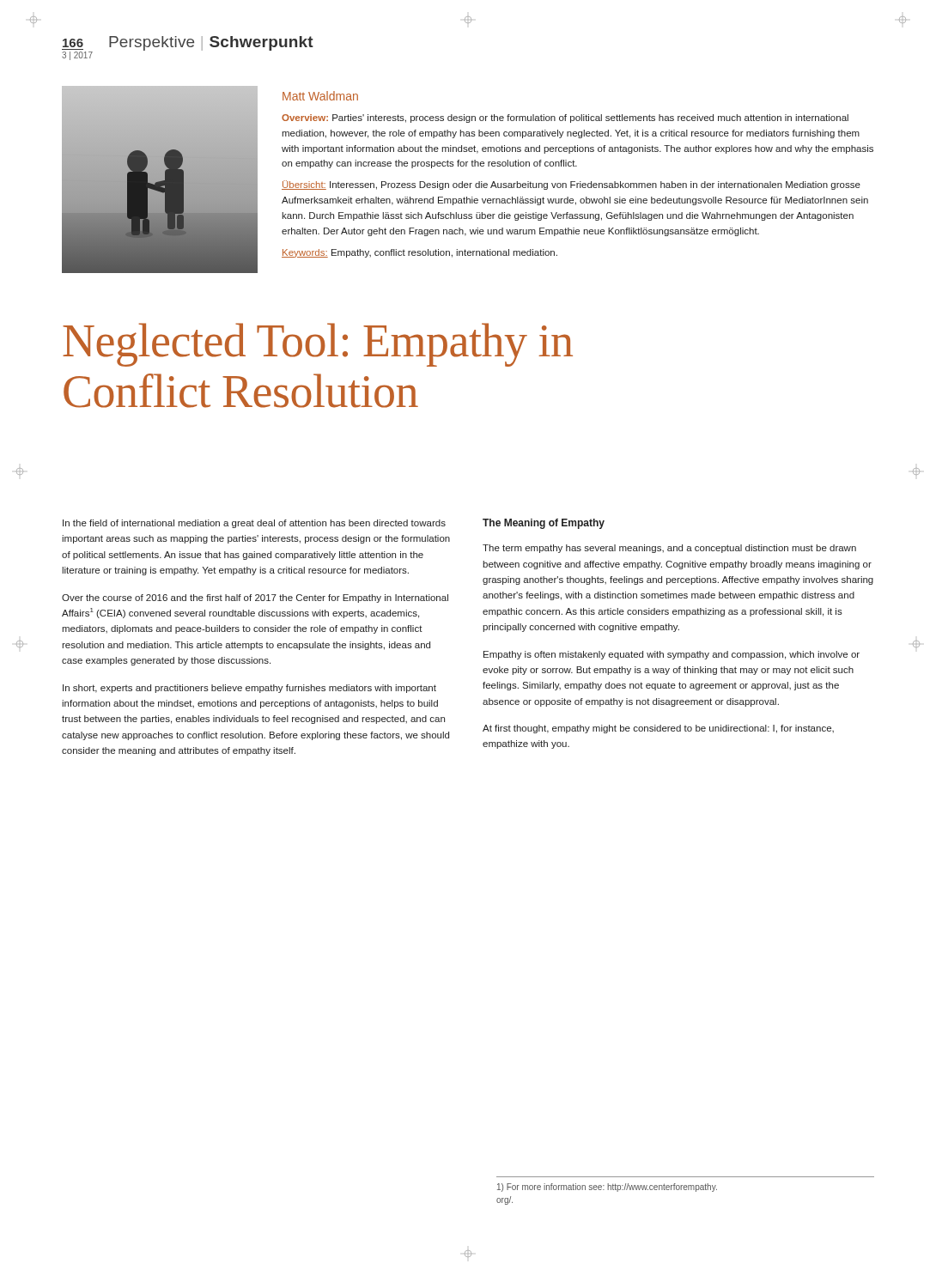Locate the photo
The height and width of the screenshot is (1288, 936).
(x=160, y=179)
